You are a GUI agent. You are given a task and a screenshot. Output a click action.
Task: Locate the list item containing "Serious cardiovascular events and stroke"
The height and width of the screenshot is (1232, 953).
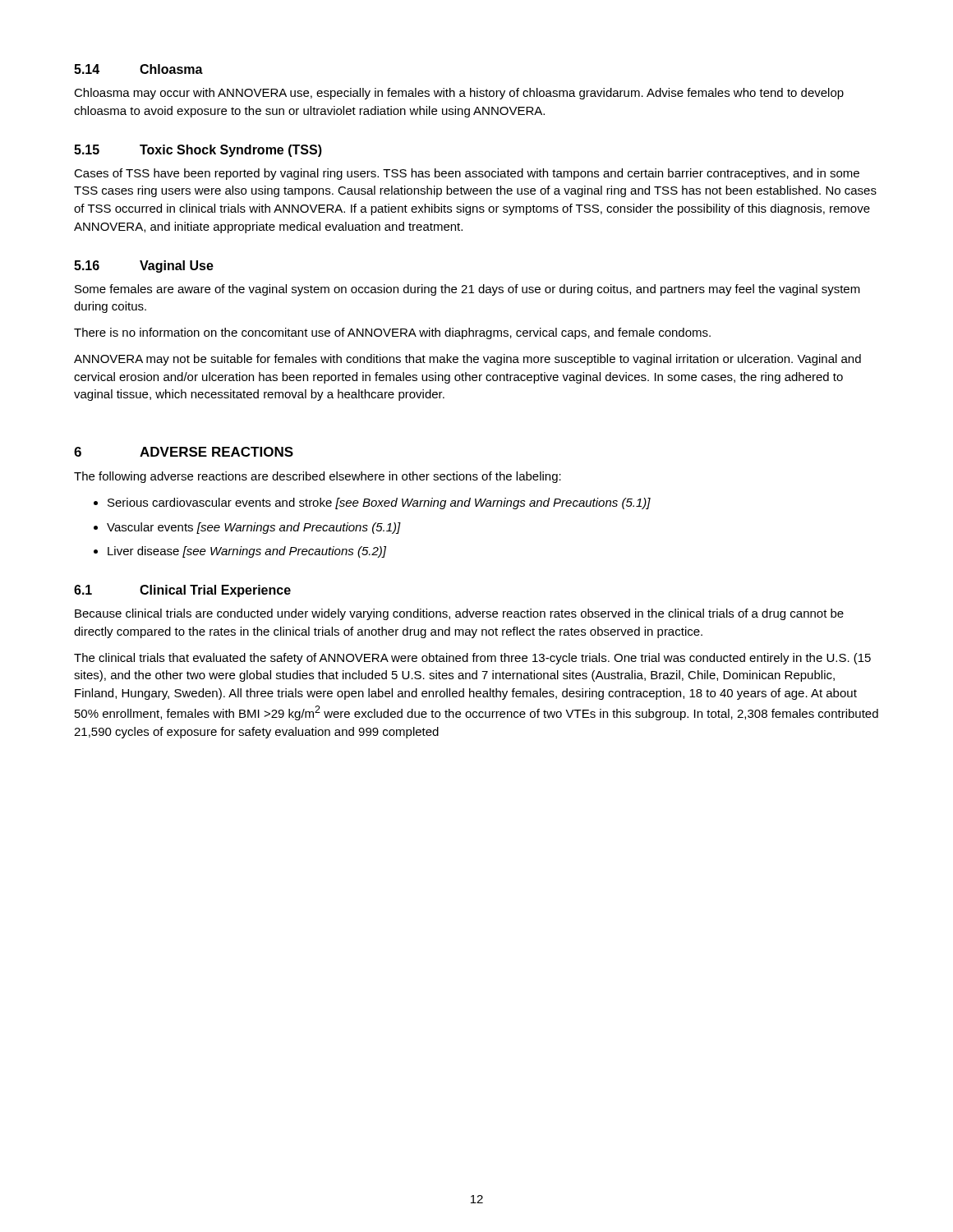pyautogui.click(x=372, y=503)
